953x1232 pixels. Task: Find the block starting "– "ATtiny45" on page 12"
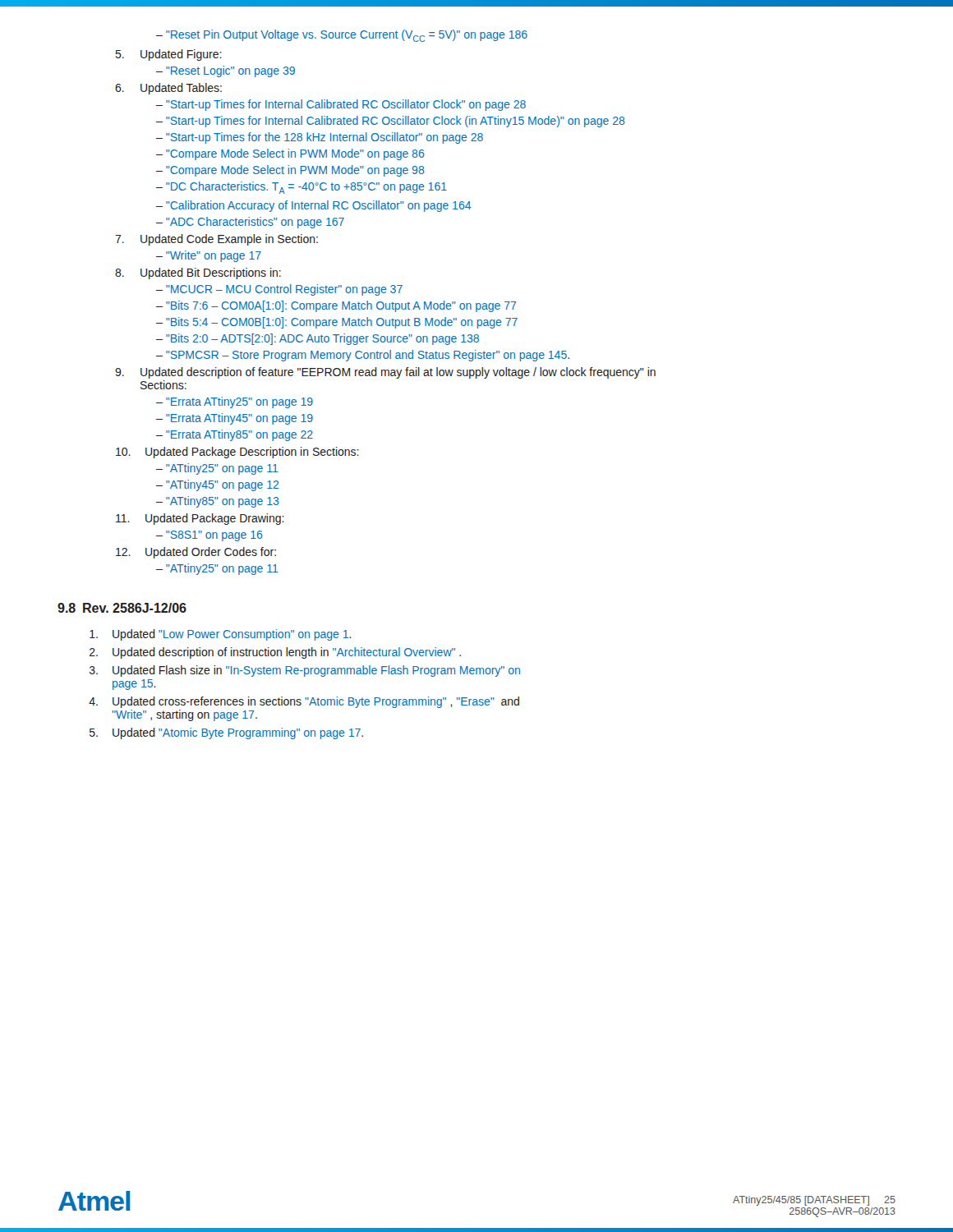(x=218, y=484)
